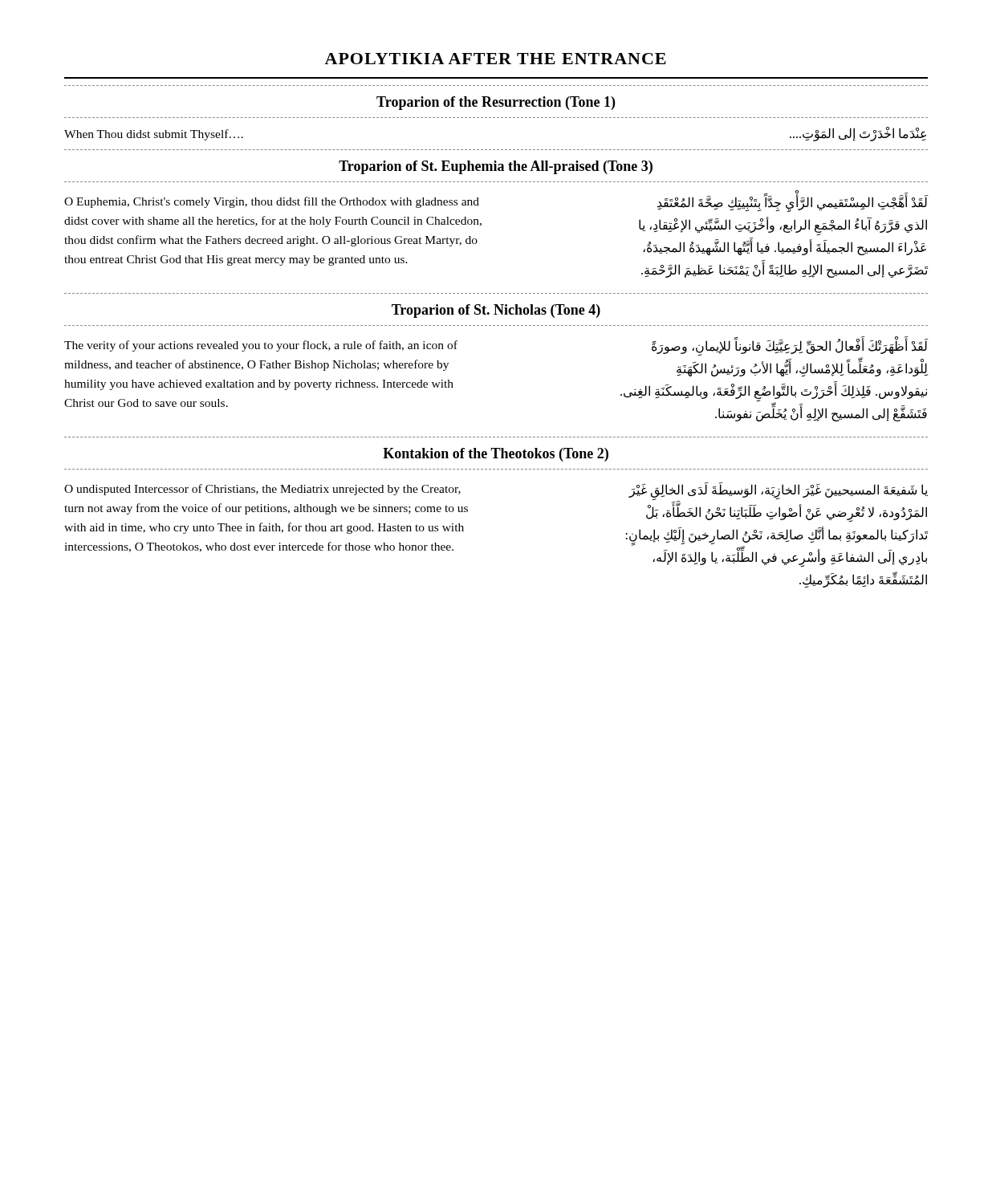
Task: Where is the title that starts "APOLYTIKIA AFTER THE"?
Action: coord(496,59)
